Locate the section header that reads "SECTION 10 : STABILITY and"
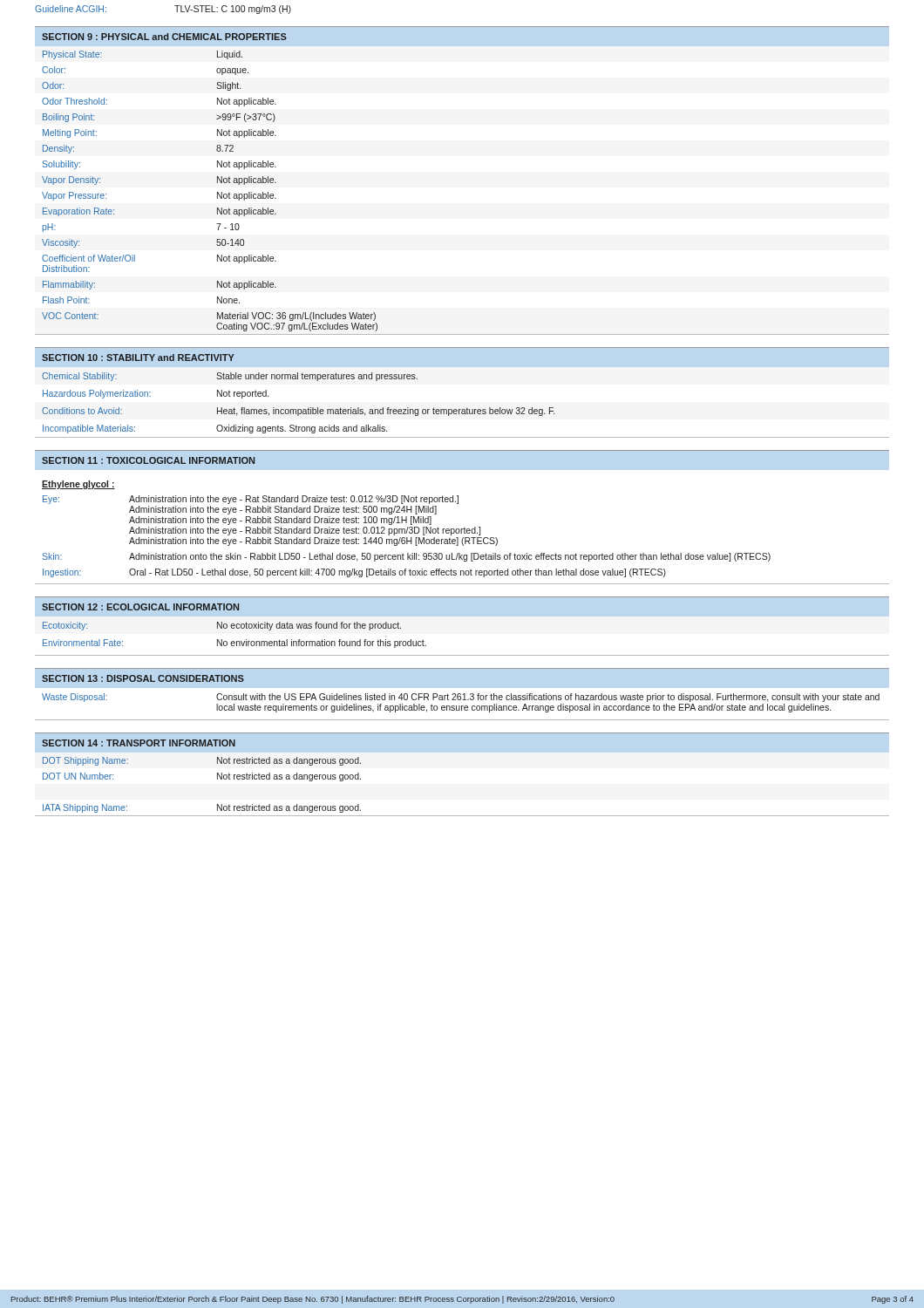Viewport: 924px width, 1308px height. click(x=138, y=357)
